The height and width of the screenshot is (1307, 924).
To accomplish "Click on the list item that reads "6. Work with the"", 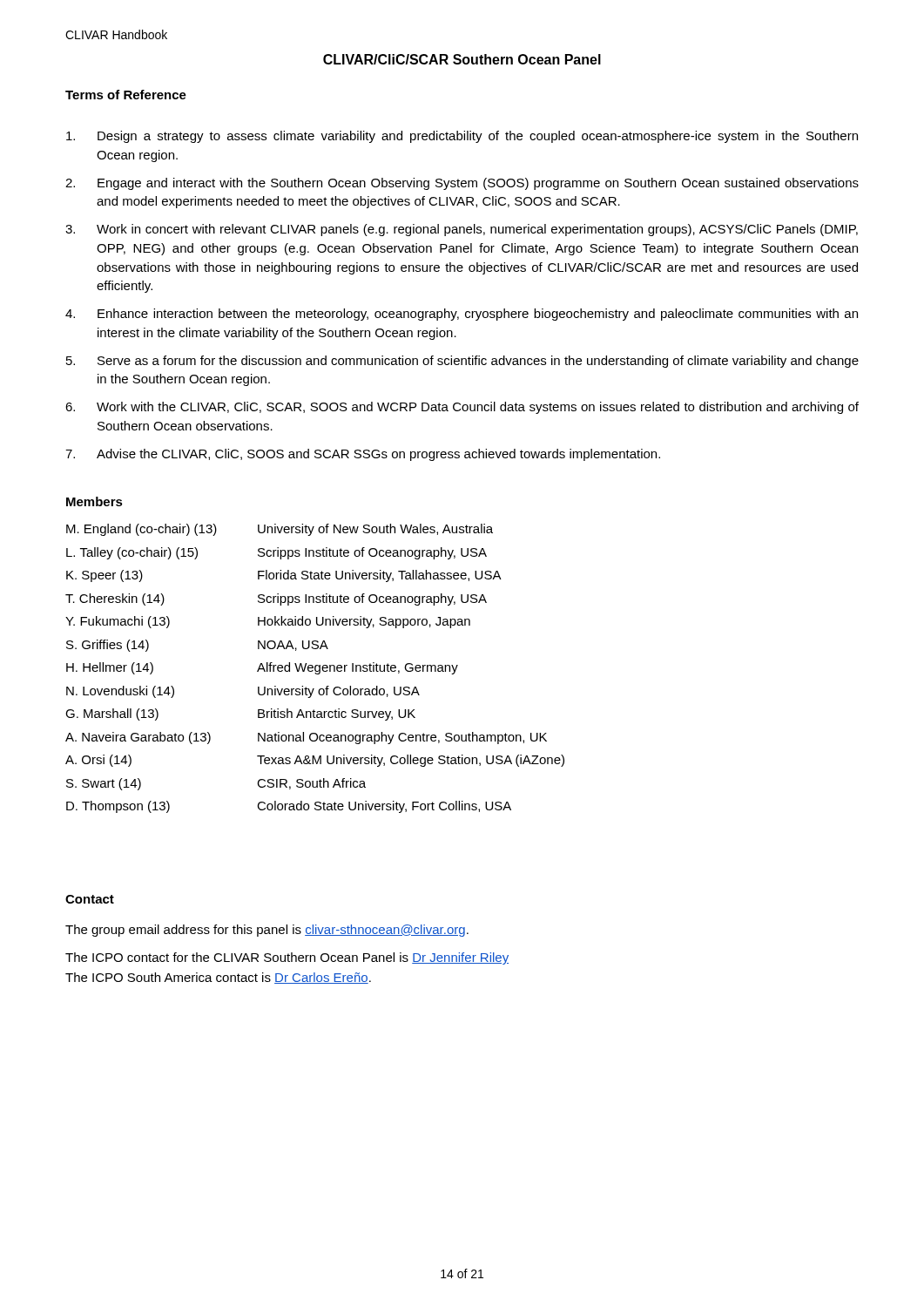I will (x=462, y=416).
